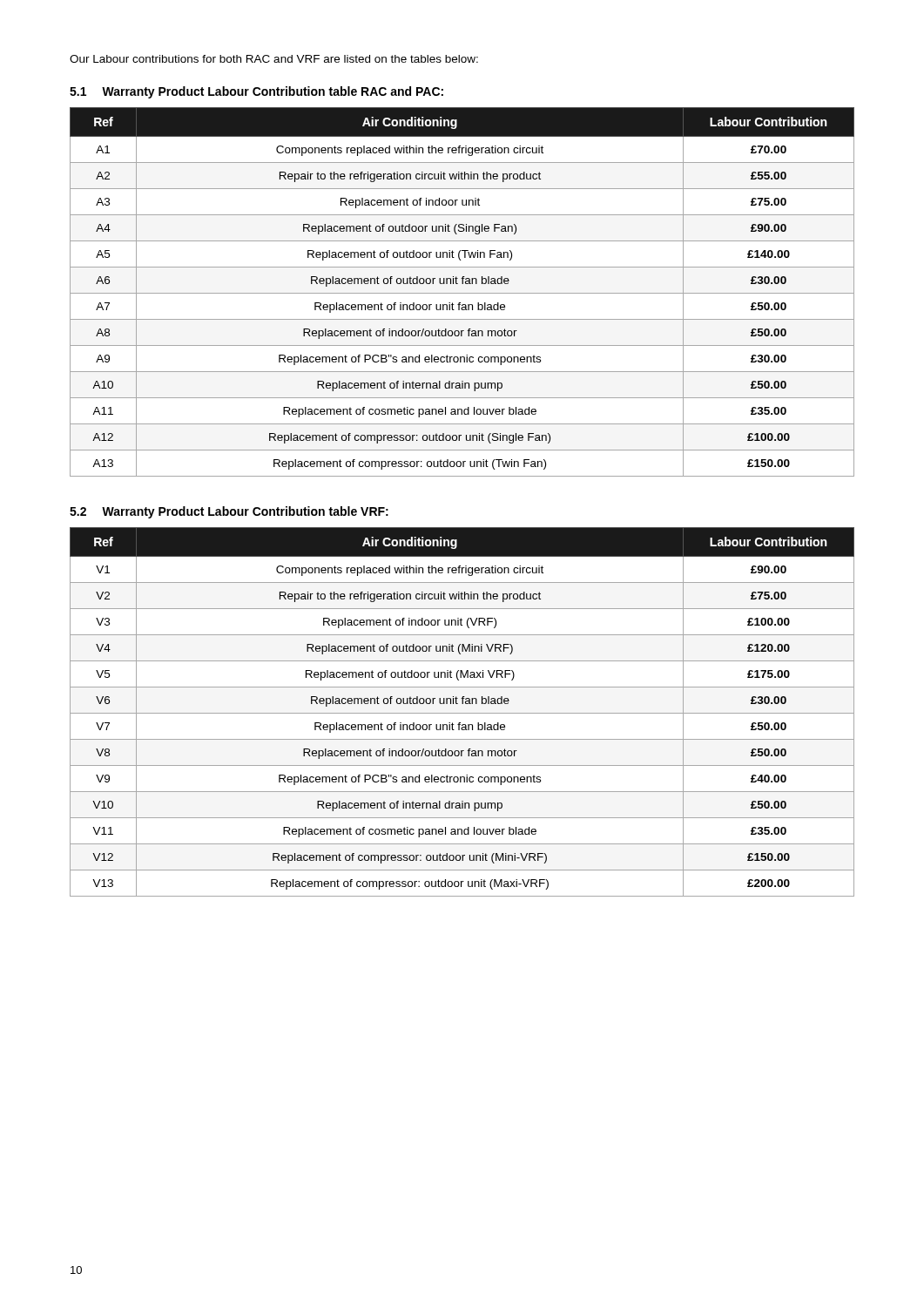Locate the text block with the text "Our Labour contributions for both RAC and"
The width and height of the screenshot is (924, 1307).
274,59
